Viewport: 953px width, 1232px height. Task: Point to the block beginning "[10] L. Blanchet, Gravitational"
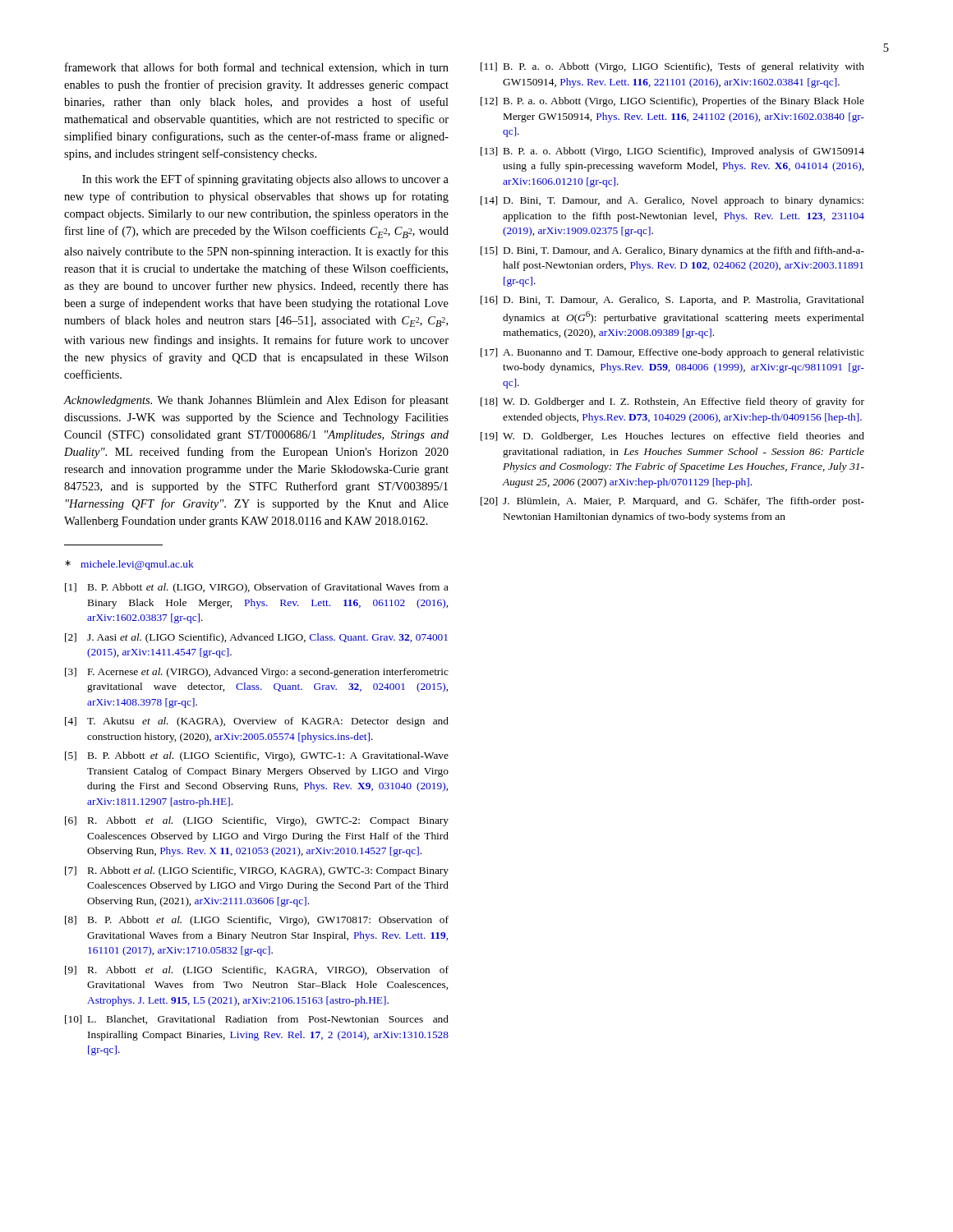256,1035
